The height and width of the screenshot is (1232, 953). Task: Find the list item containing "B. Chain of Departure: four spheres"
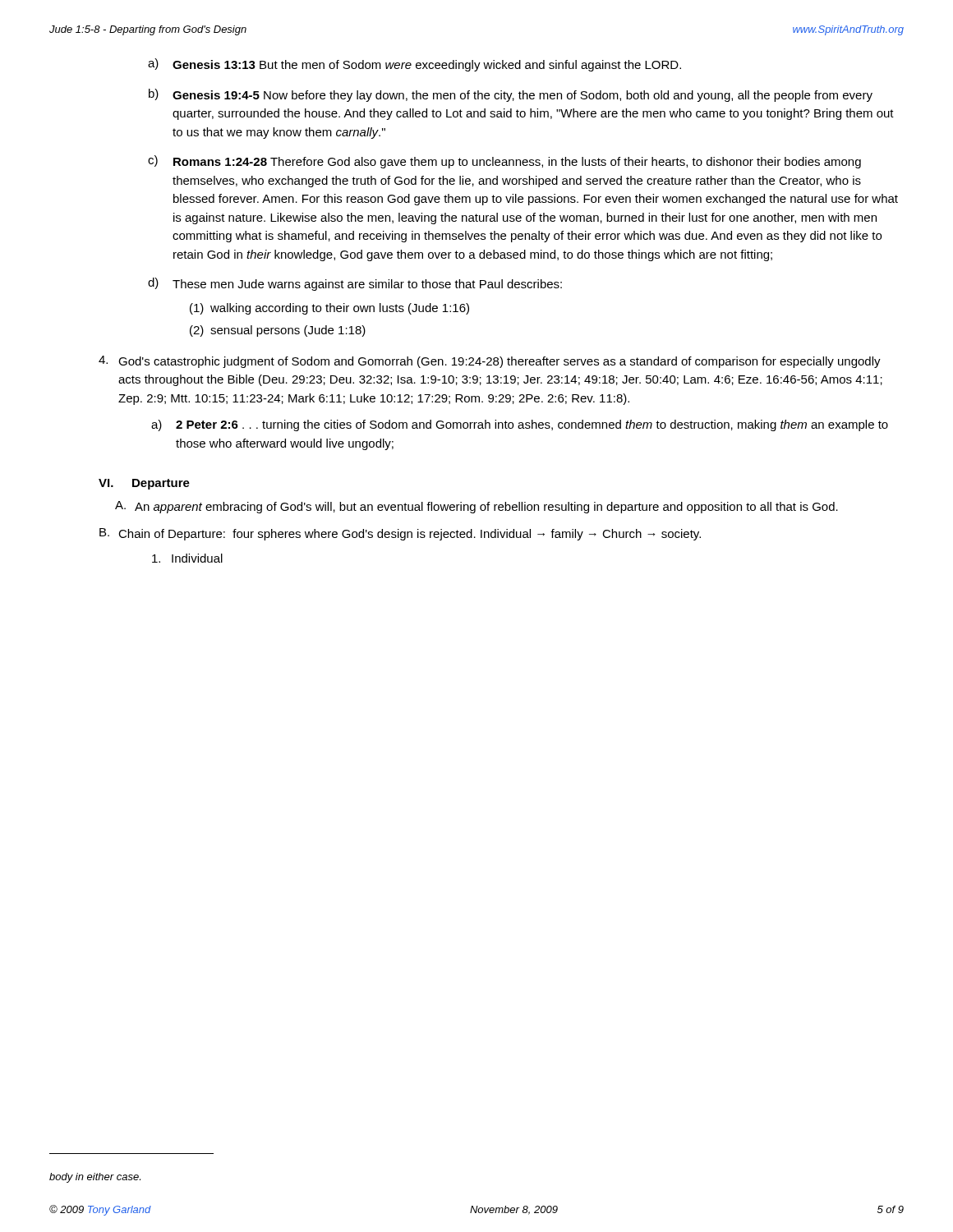(501, 546)
